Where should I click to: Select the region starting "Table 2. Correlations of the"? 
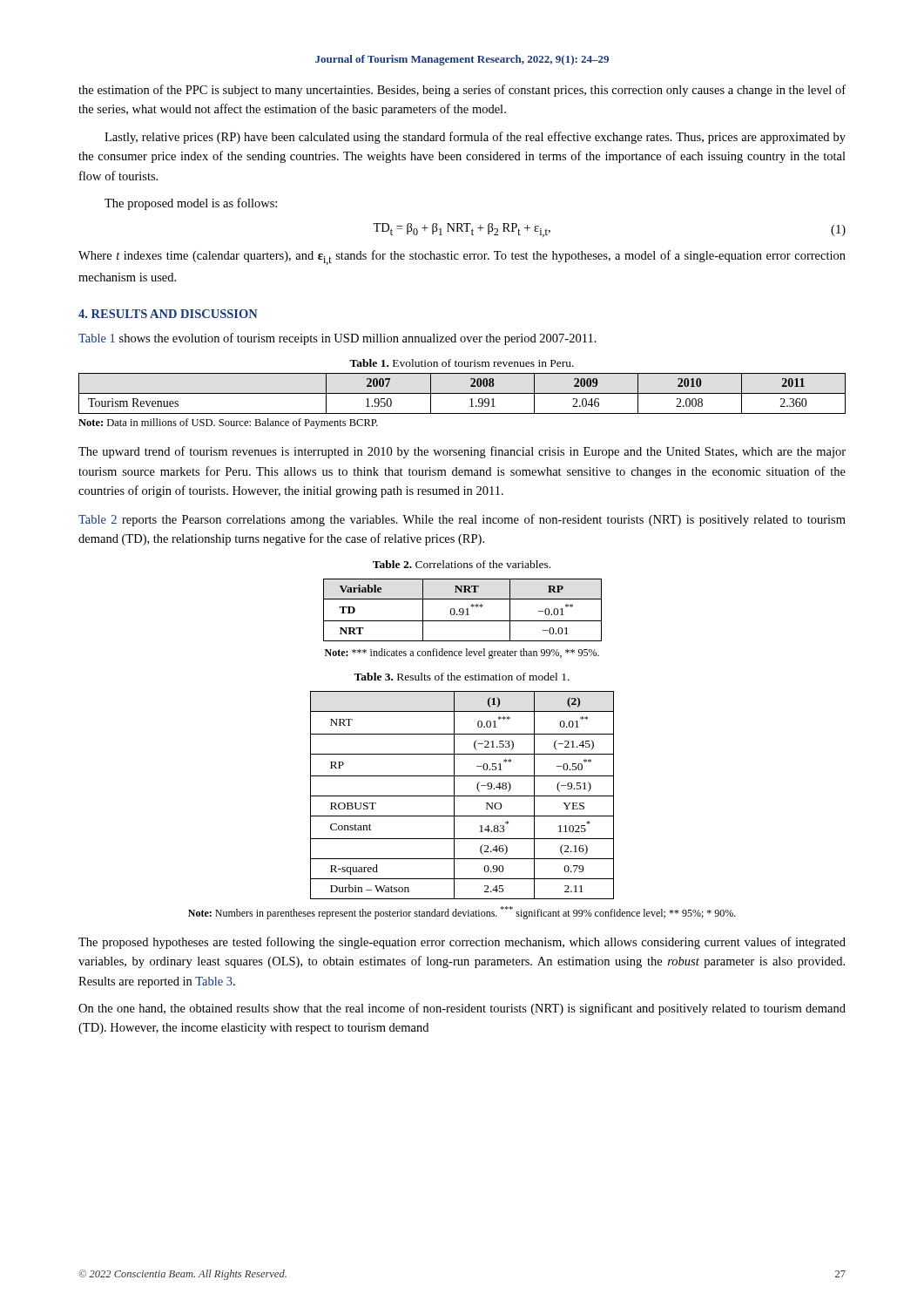point(462,564)
